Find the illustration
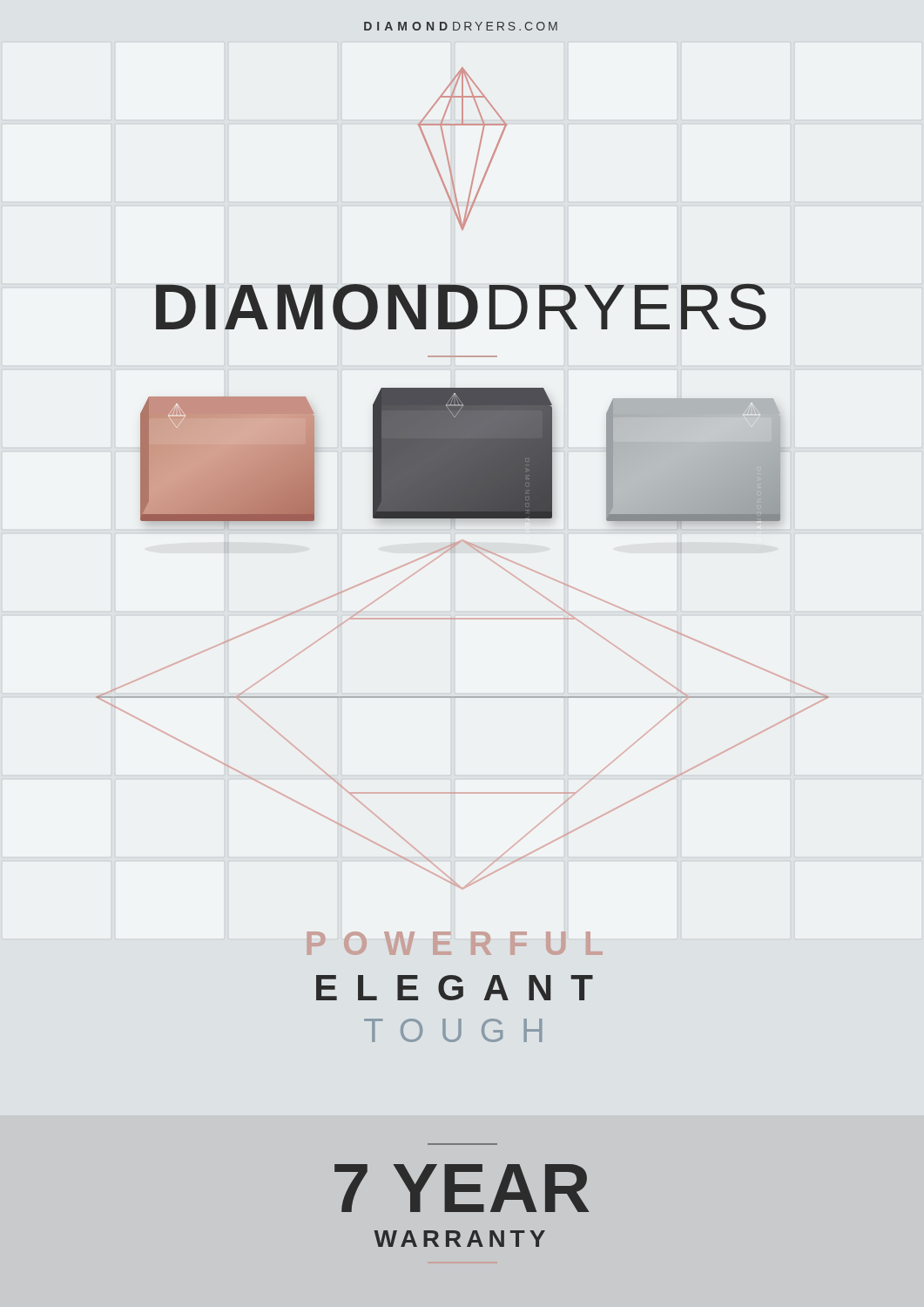This screenshot has width=924, height=1307. 462,710
